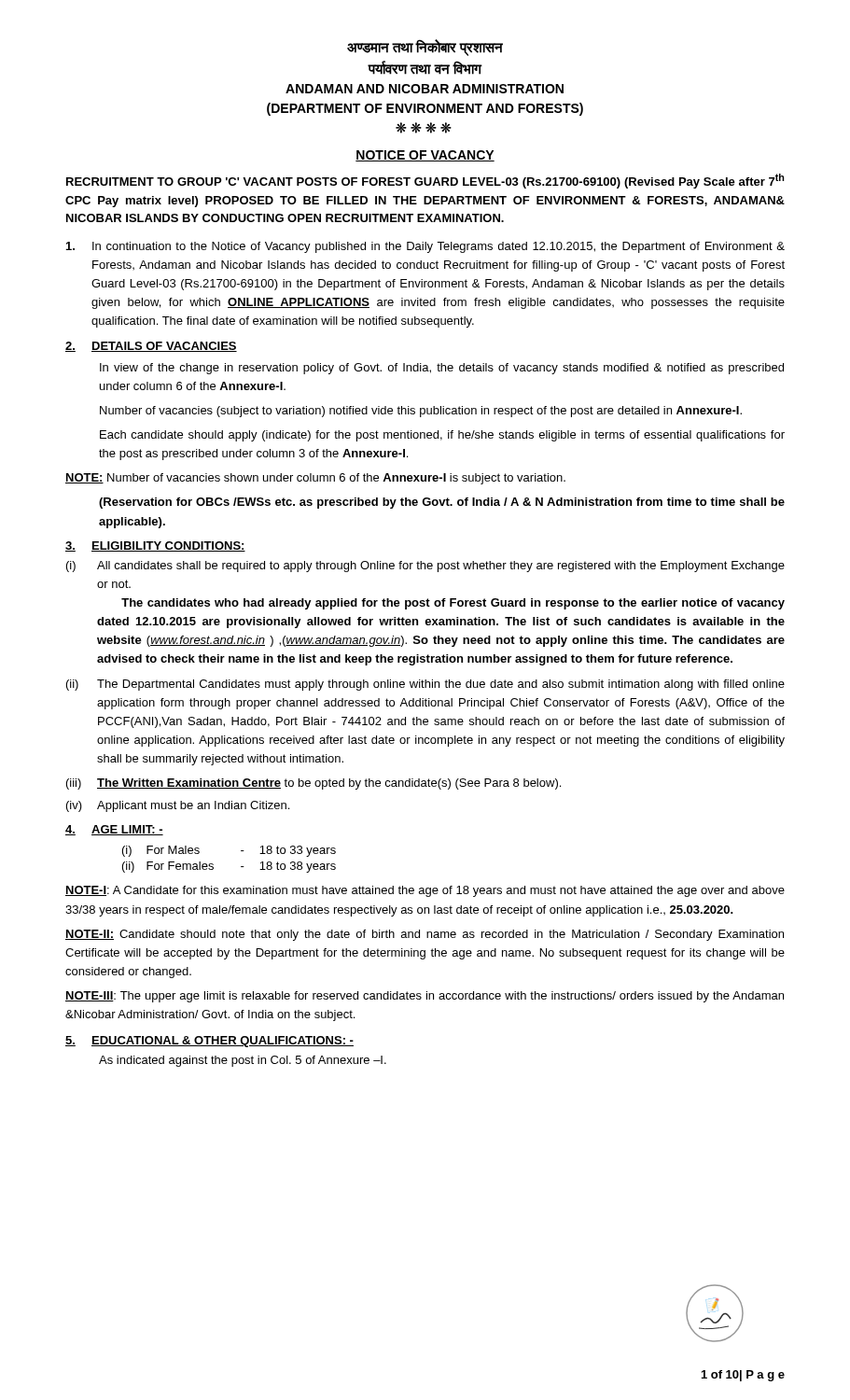Find the block on this page that starts "Number of vacancies (subject"
This screenshot has width=850, height=1400.
421,410
